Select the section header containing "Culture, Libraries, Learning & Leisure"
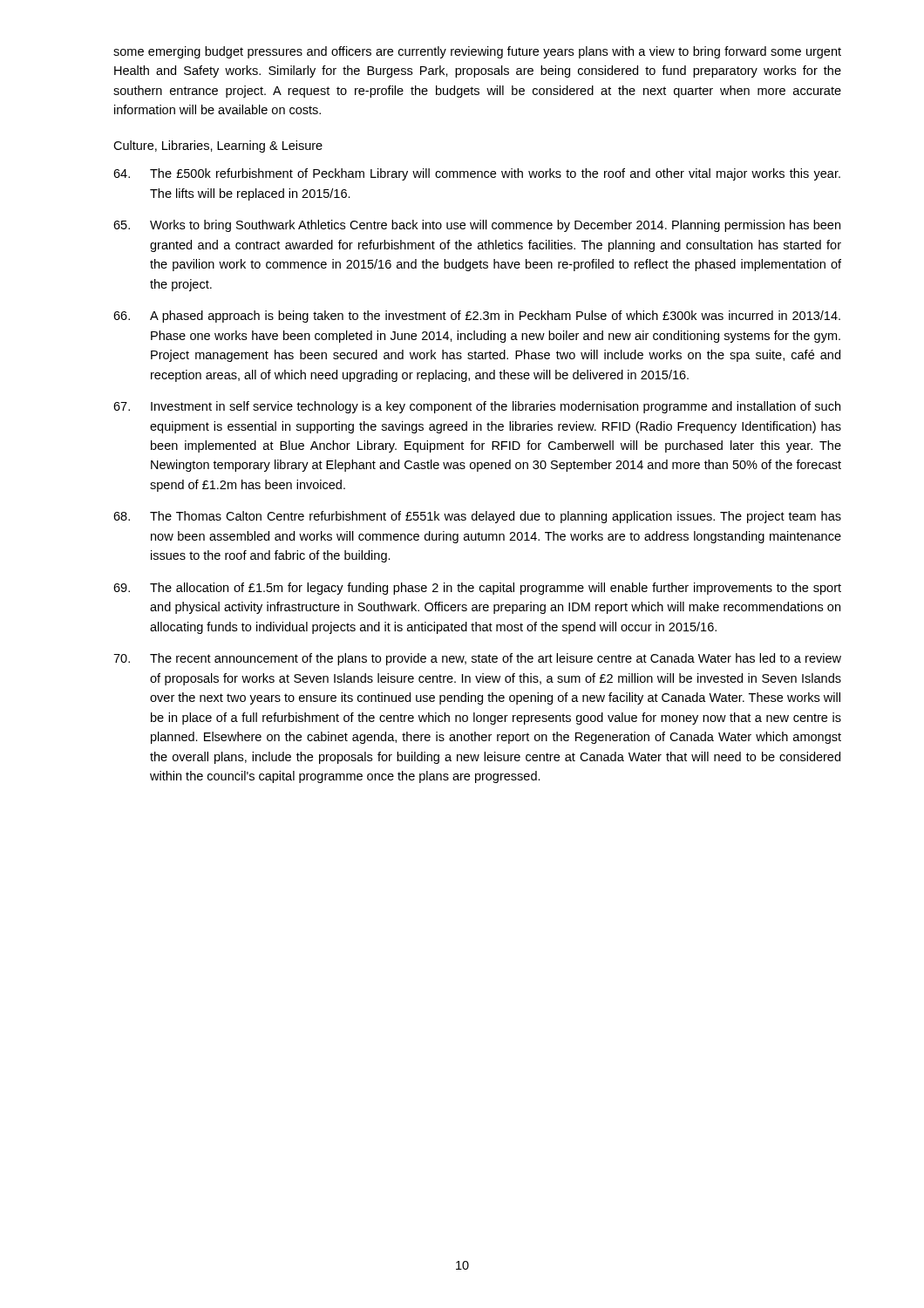 [x=218, y=146]
